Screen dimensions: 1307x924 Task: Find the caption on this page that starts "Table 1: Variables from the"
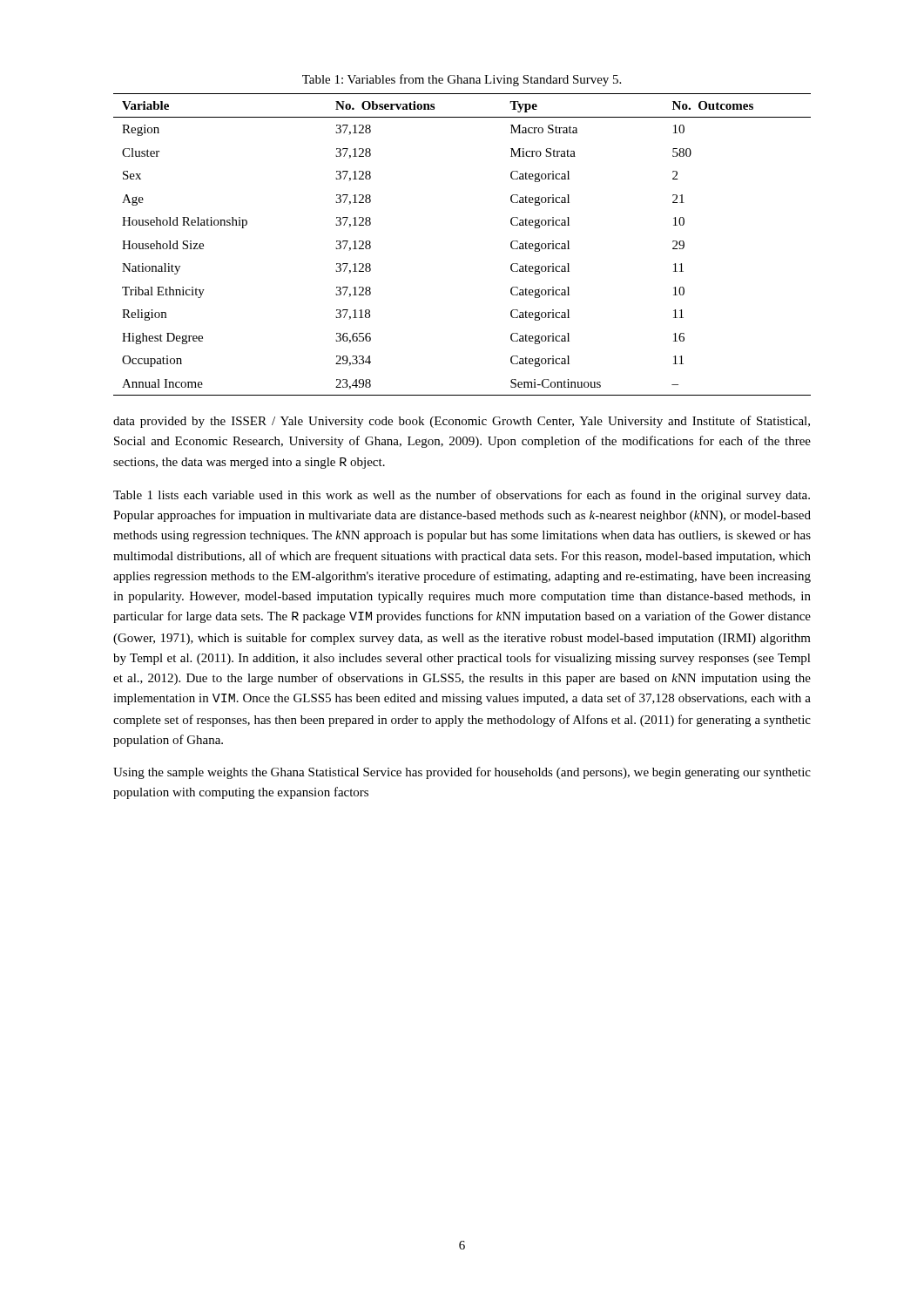(462, 79)
